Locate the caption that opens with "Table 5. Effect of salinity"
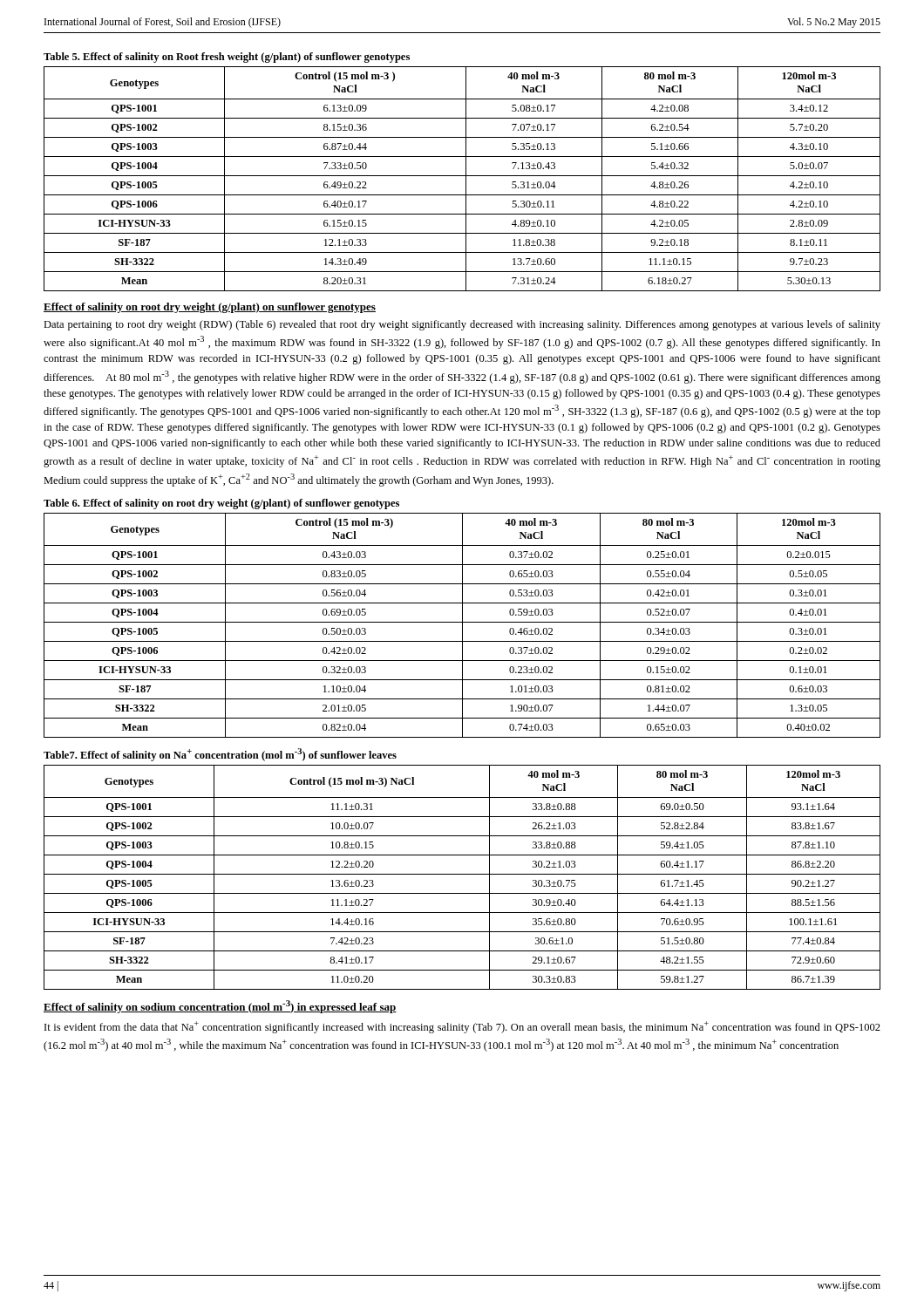924x1308 pixels. point(227,57)
